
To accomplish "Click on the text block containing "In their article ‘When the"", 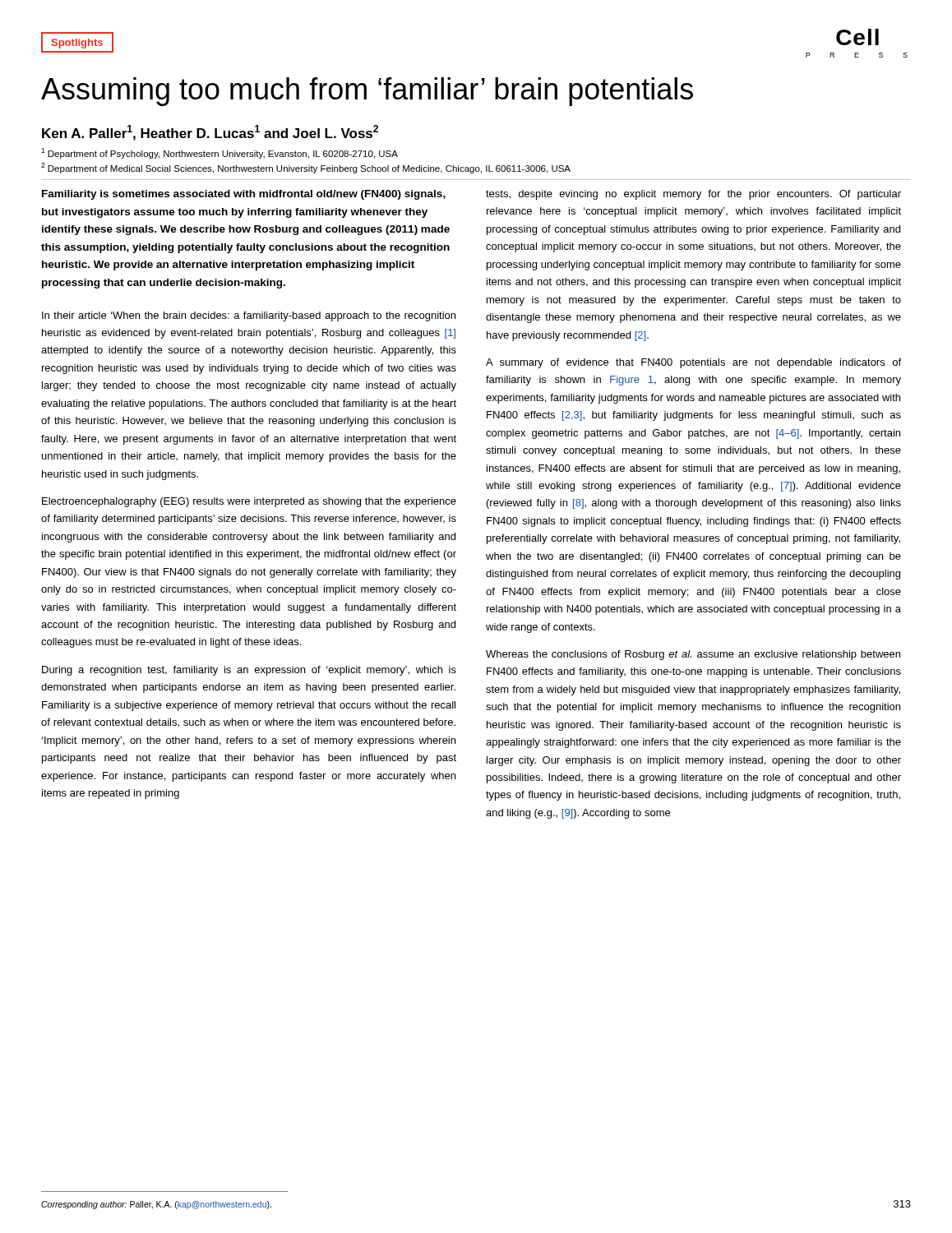I will (x=249, y=394).
